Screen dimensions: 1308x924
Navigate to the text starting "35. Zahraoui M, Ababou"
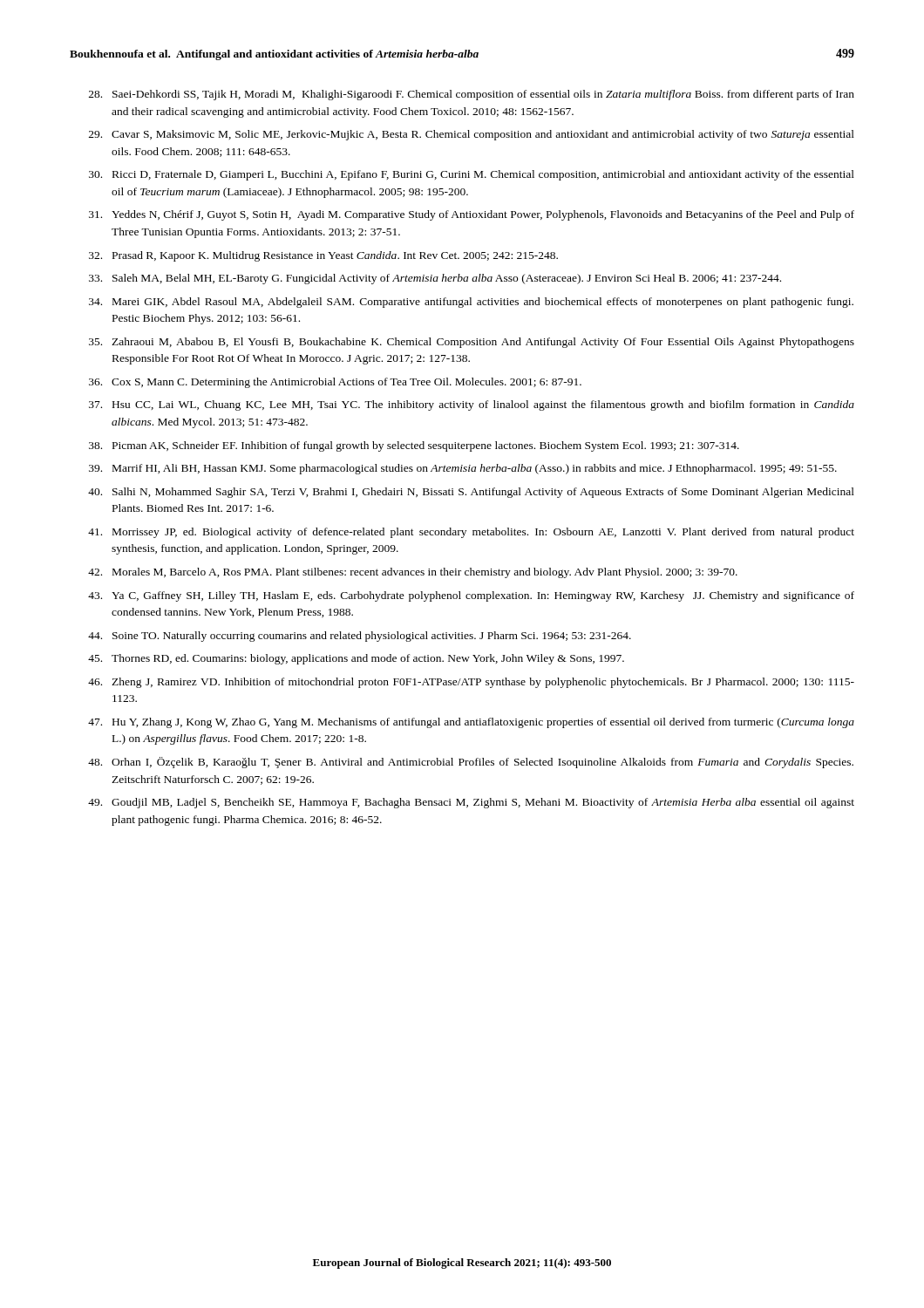462,350
